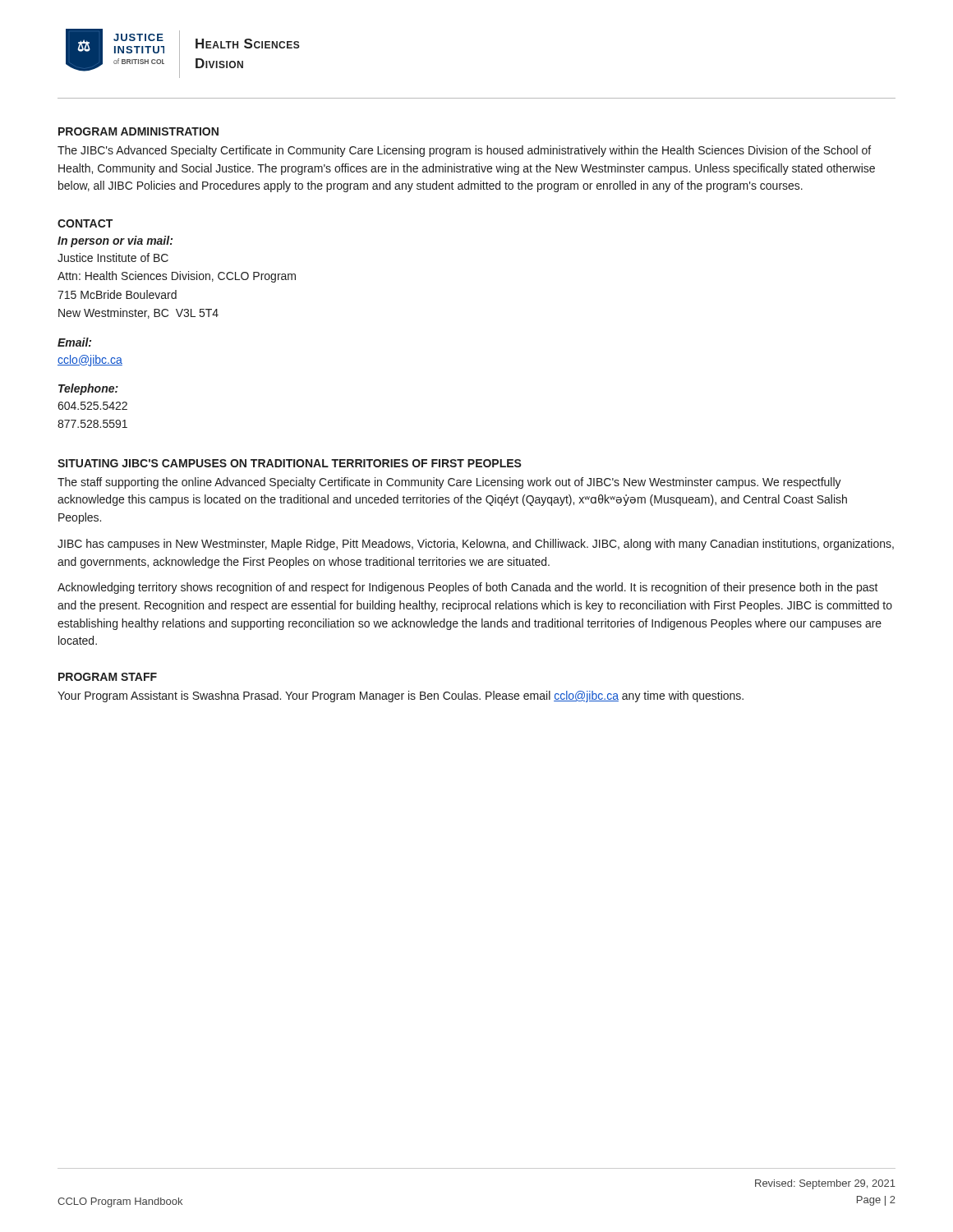Click on the text block containing "The JIBC's Advanced Specialty Certificate"
Image resolution: width=953 pixels, height=1232 pixels.
pyautogui.click(x=466, y=168)
